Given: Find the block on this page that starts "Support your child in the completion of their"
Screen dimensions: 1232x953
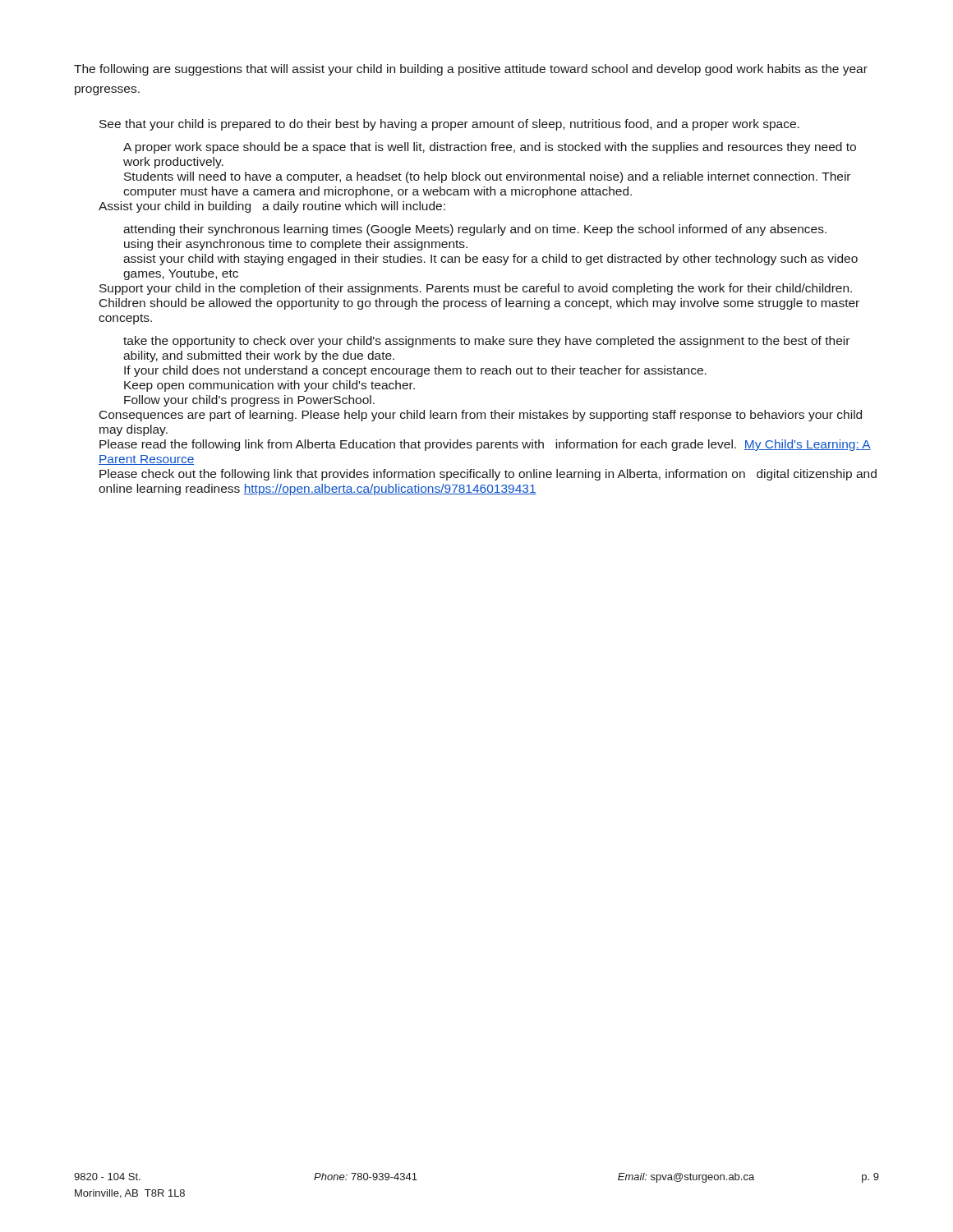Looking at the screenshot, I should coord(489,344).
